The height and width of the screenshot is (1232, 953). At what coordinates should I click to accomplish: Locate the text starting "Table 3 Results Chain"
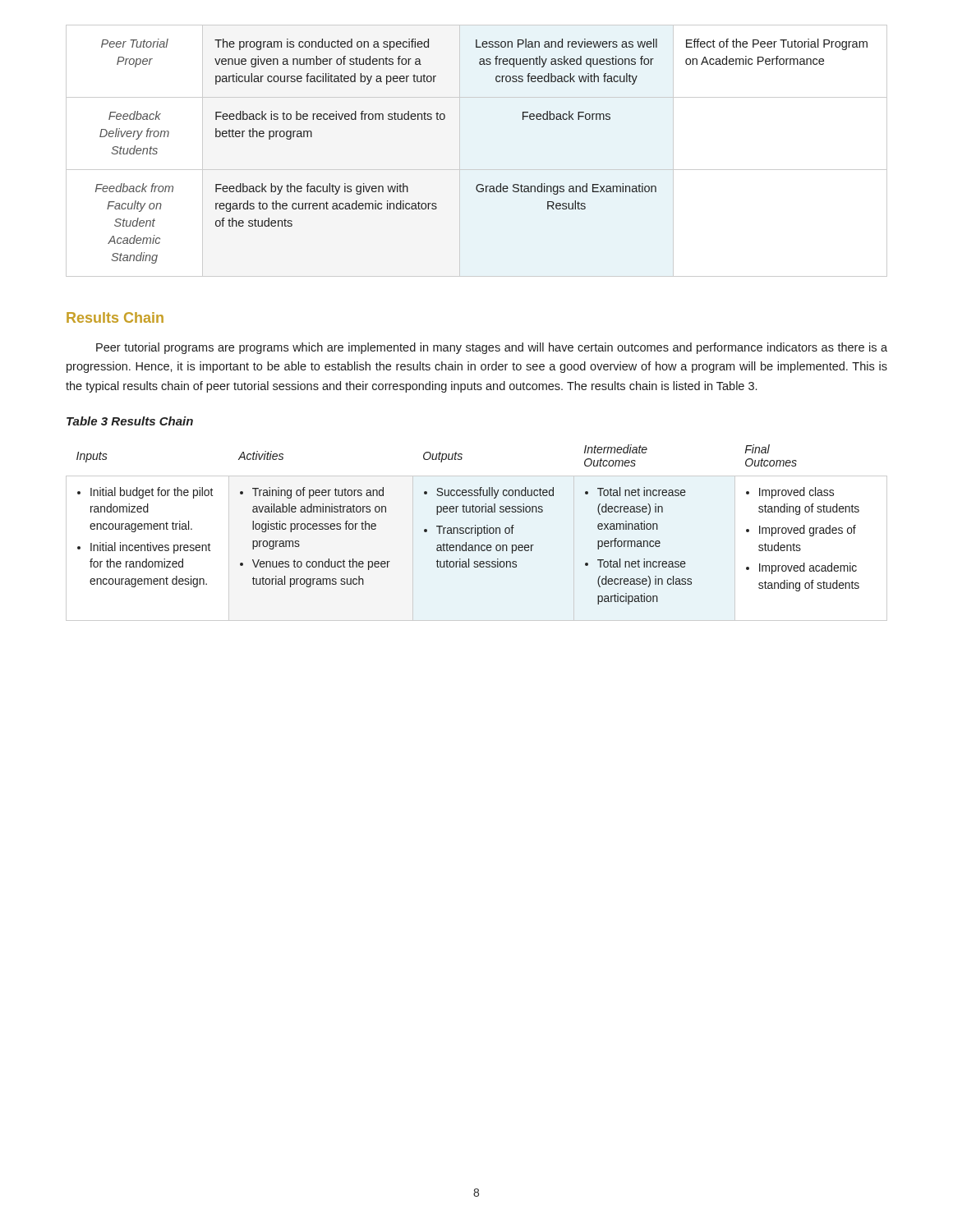point(130,421)
